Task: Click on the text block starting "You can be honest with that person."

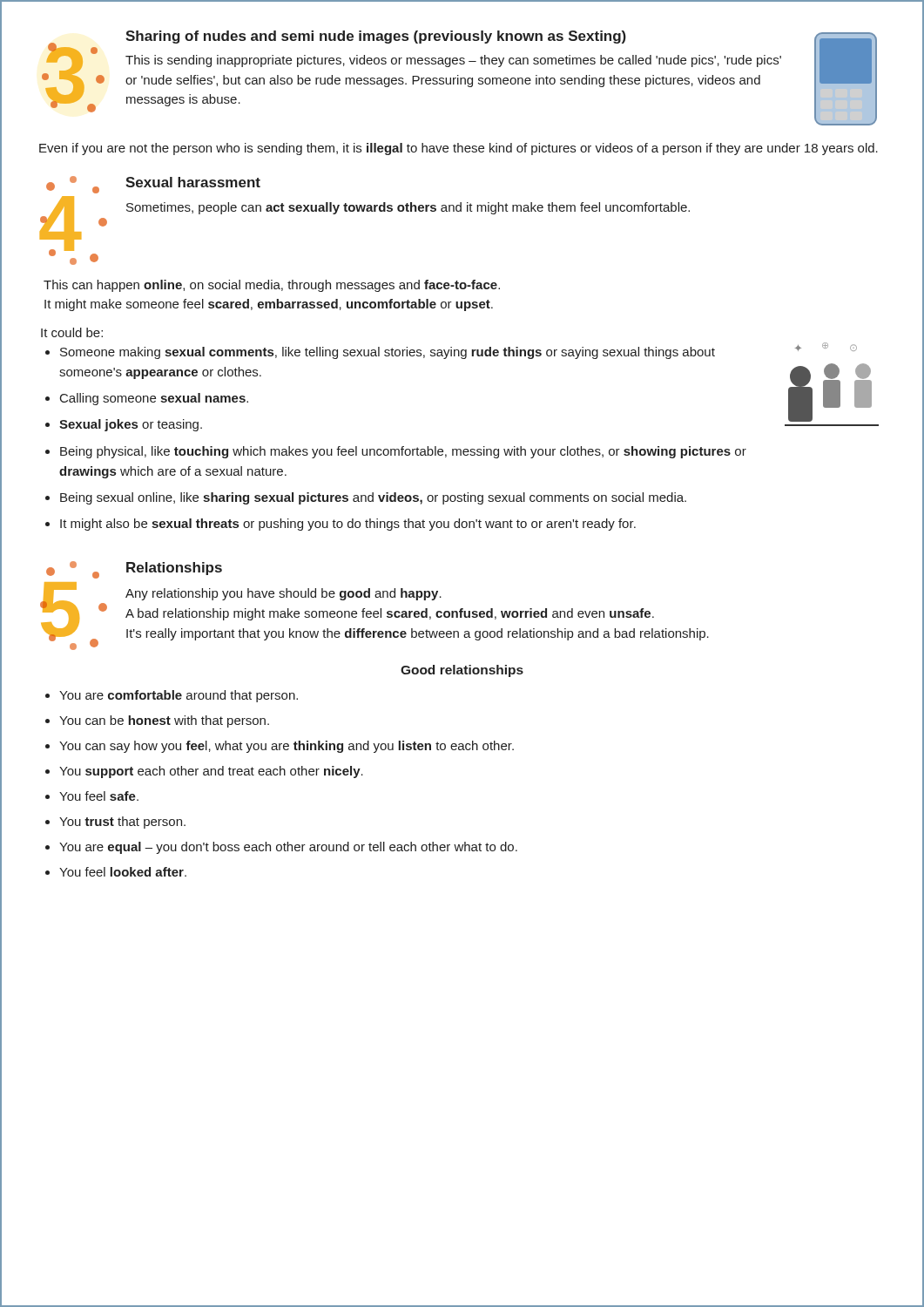Action: point(165,720)
